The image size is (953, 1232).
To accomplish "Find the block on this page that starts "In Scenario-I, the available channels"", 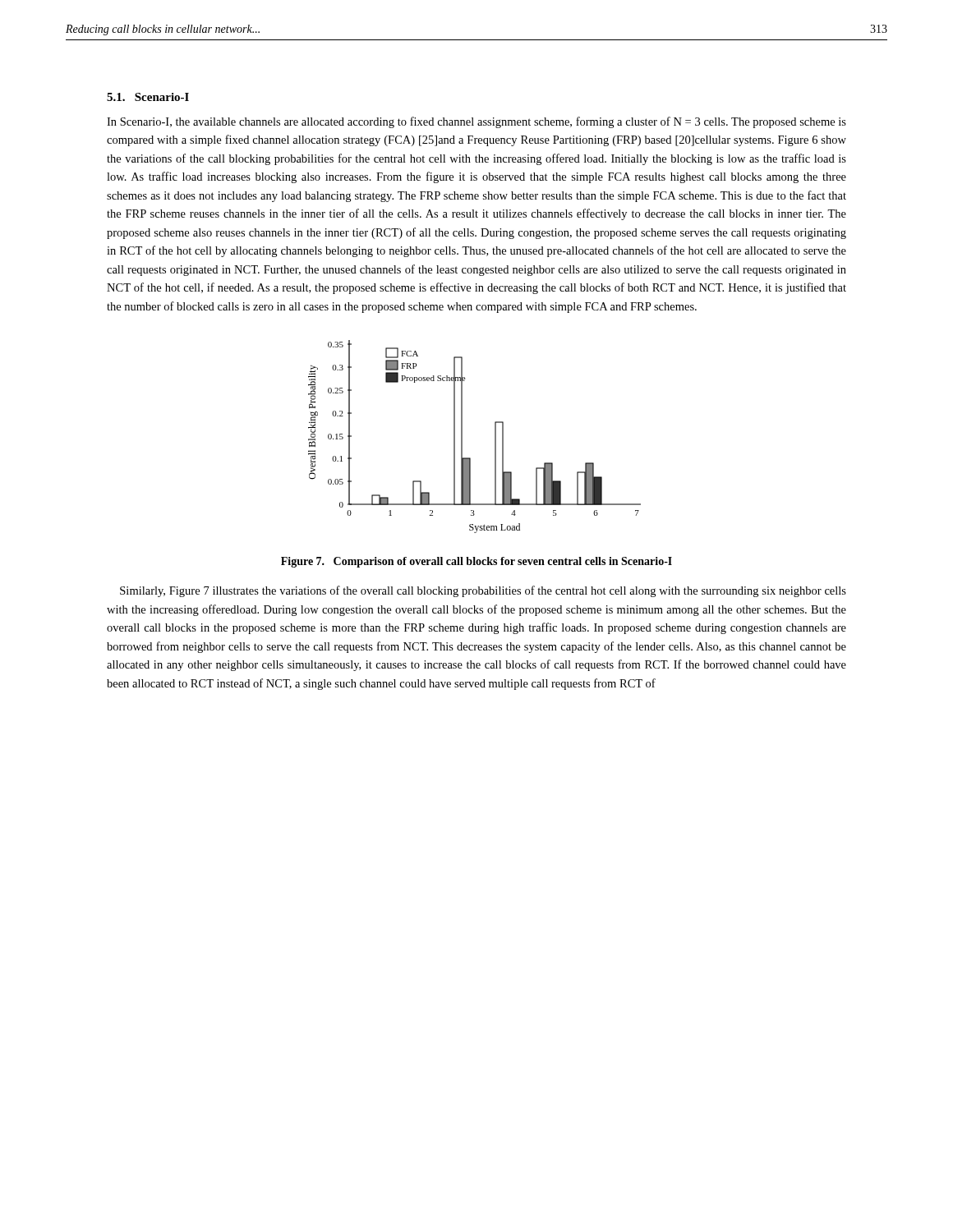I will coord(476,214).
